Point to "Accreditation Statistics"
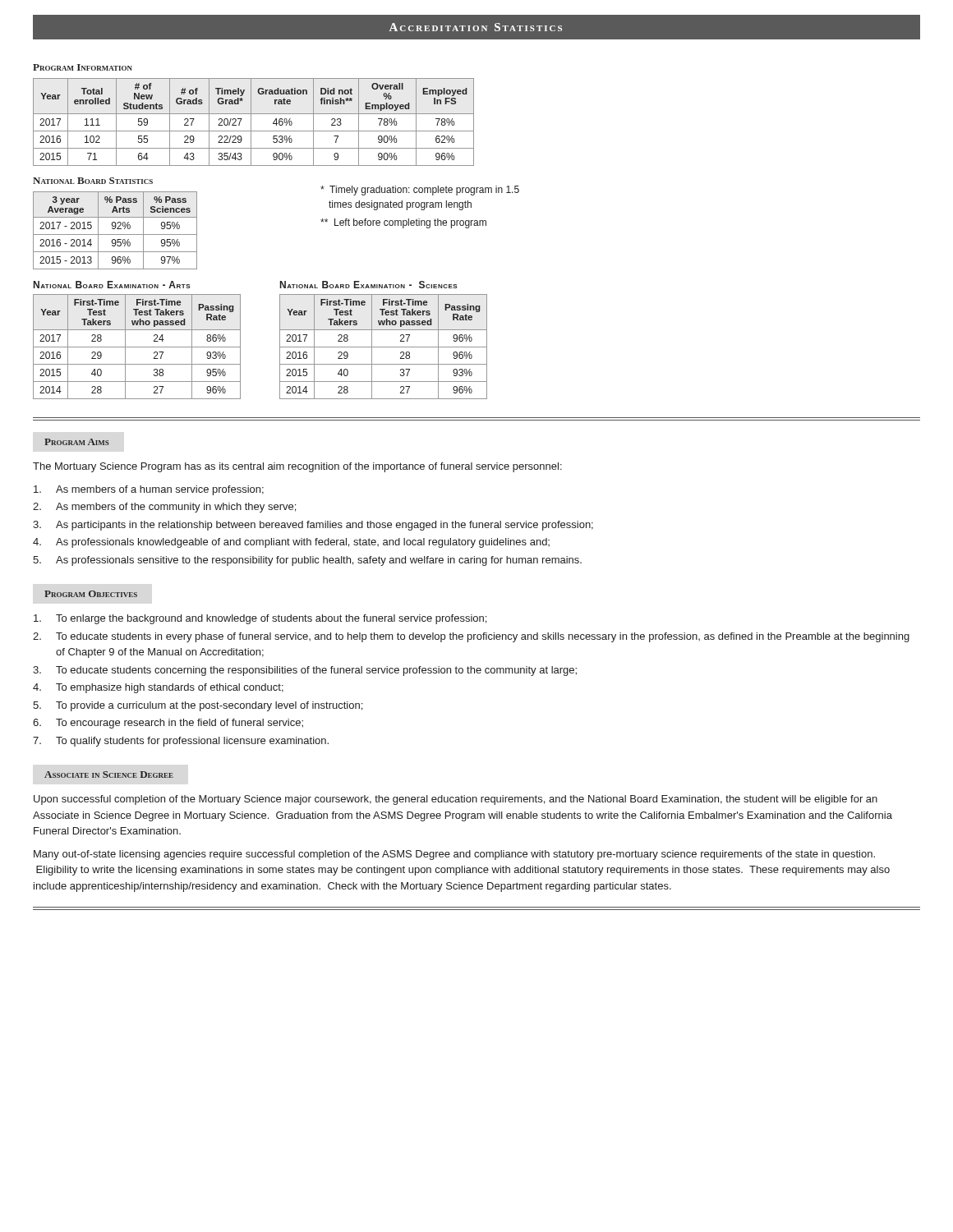953x1232 pixels. coord(476,27)
